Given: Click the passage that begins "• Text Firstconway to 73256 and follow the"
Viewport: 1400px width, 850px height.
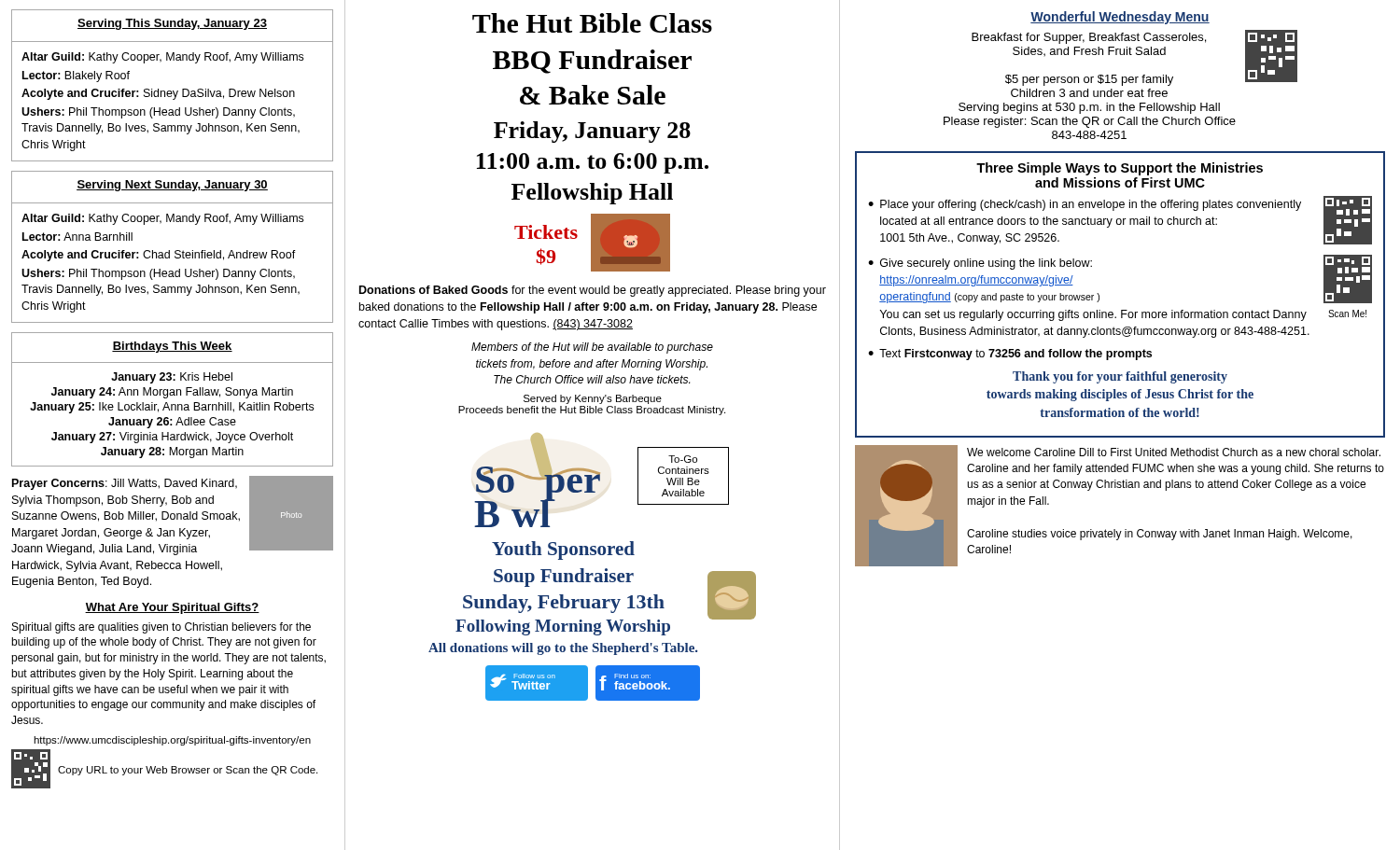Looking at the screenshot, I should pos(1120,353).
